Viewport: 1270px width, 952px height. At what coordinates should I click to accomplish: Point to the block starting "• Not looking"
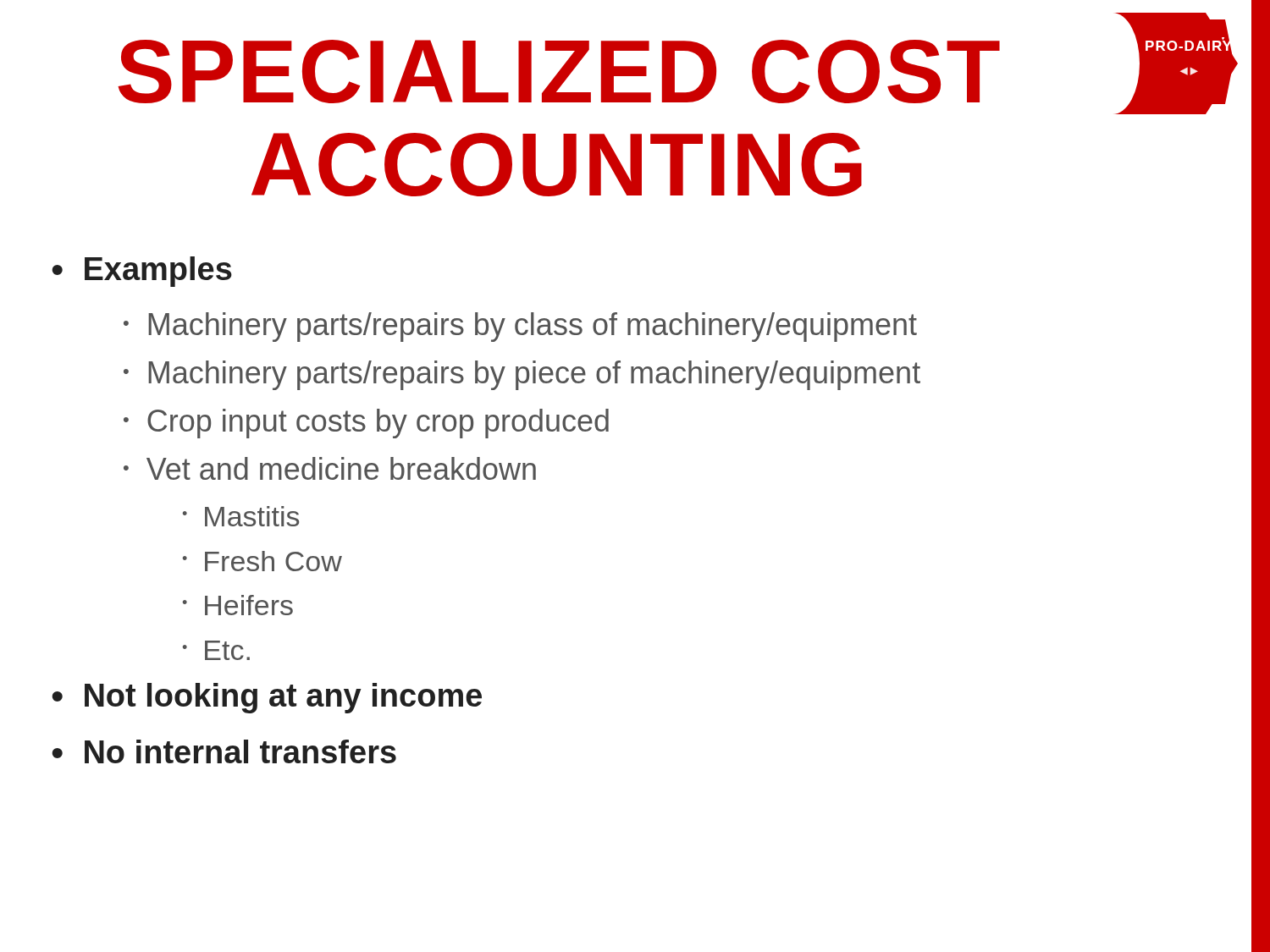click(x=267, y=697)
